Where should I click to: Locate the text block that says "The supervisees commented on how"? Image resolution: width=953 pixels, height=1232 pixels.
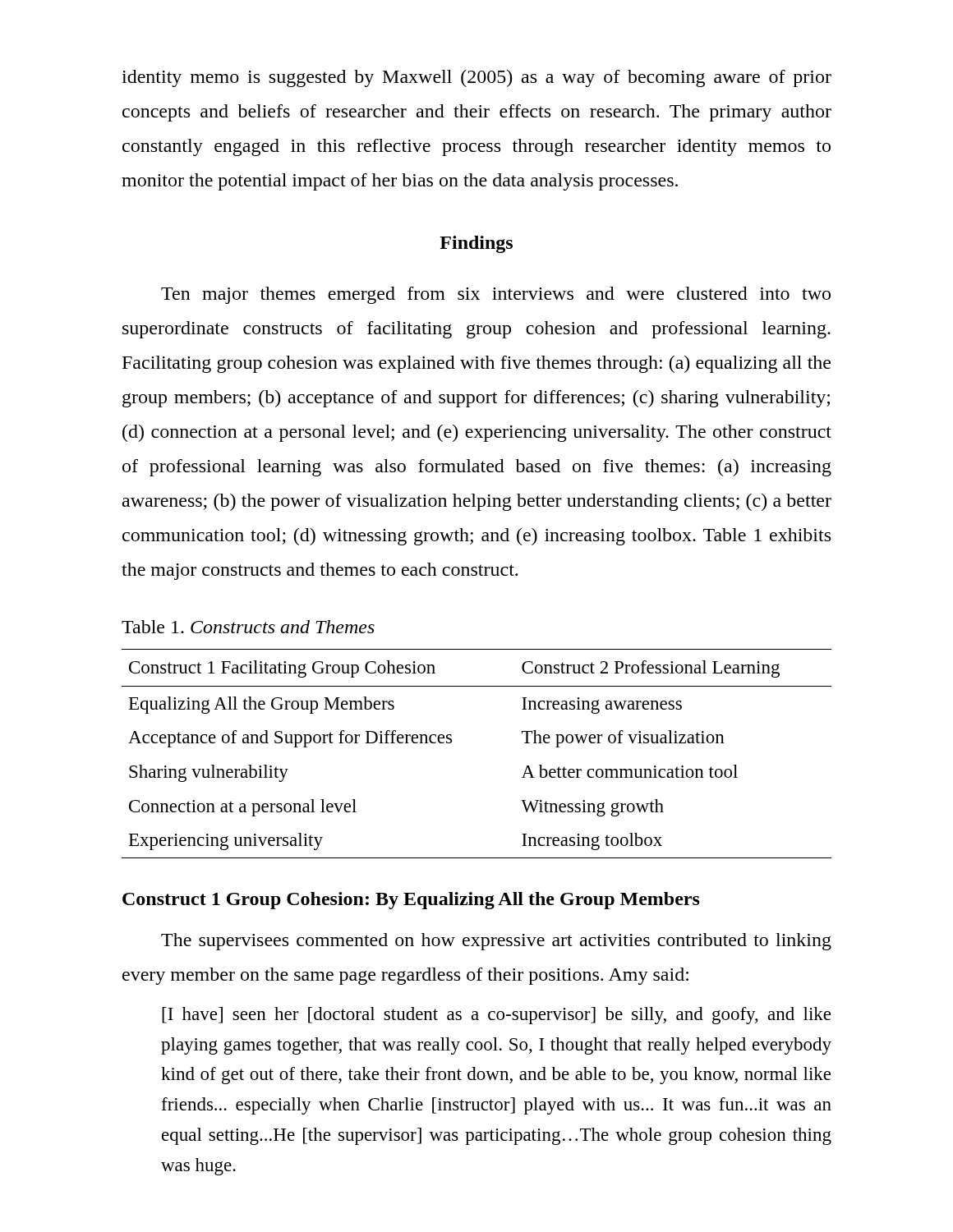pos(476,957)
